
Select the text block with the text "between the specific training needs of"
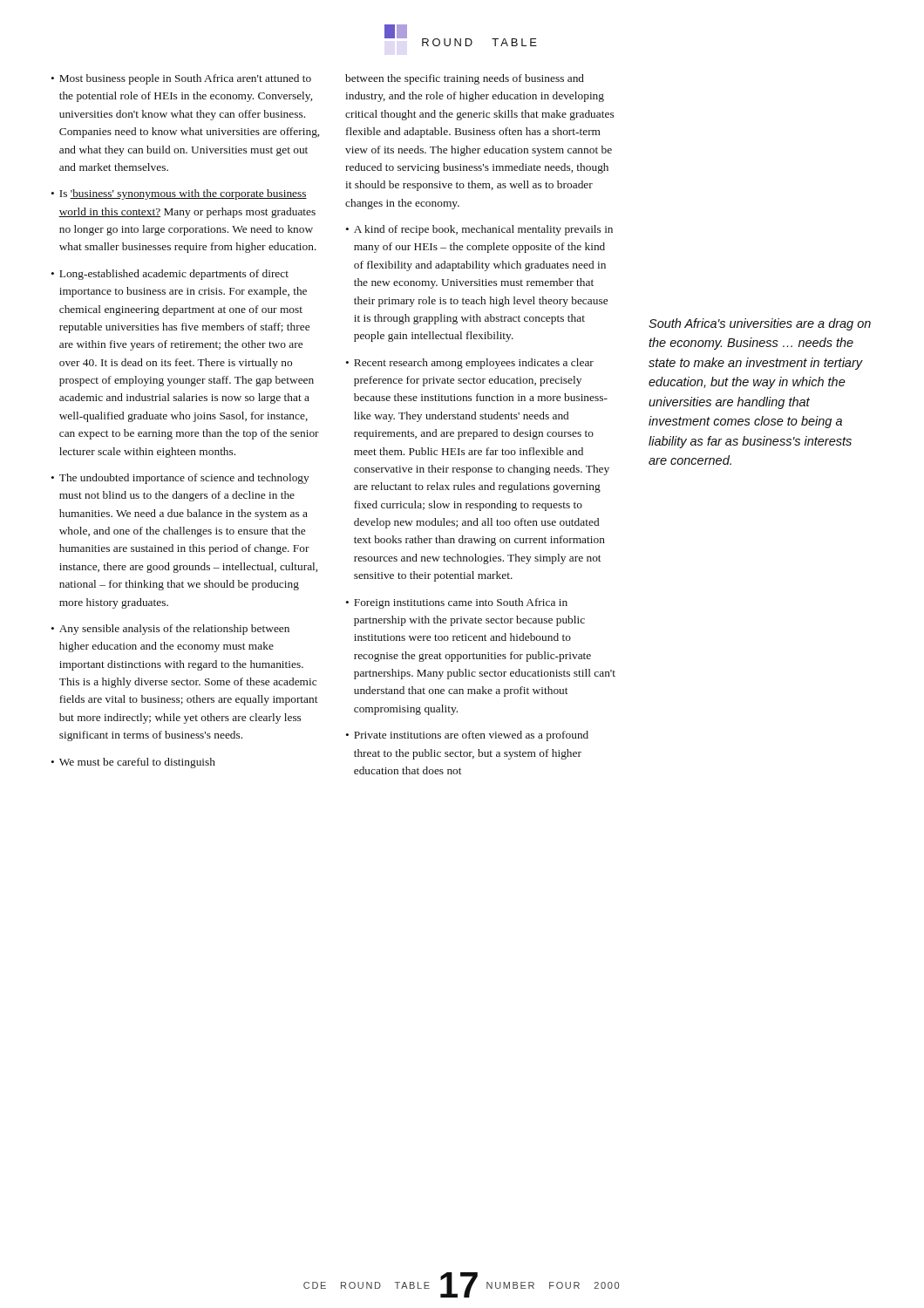[x=480, y=141]
